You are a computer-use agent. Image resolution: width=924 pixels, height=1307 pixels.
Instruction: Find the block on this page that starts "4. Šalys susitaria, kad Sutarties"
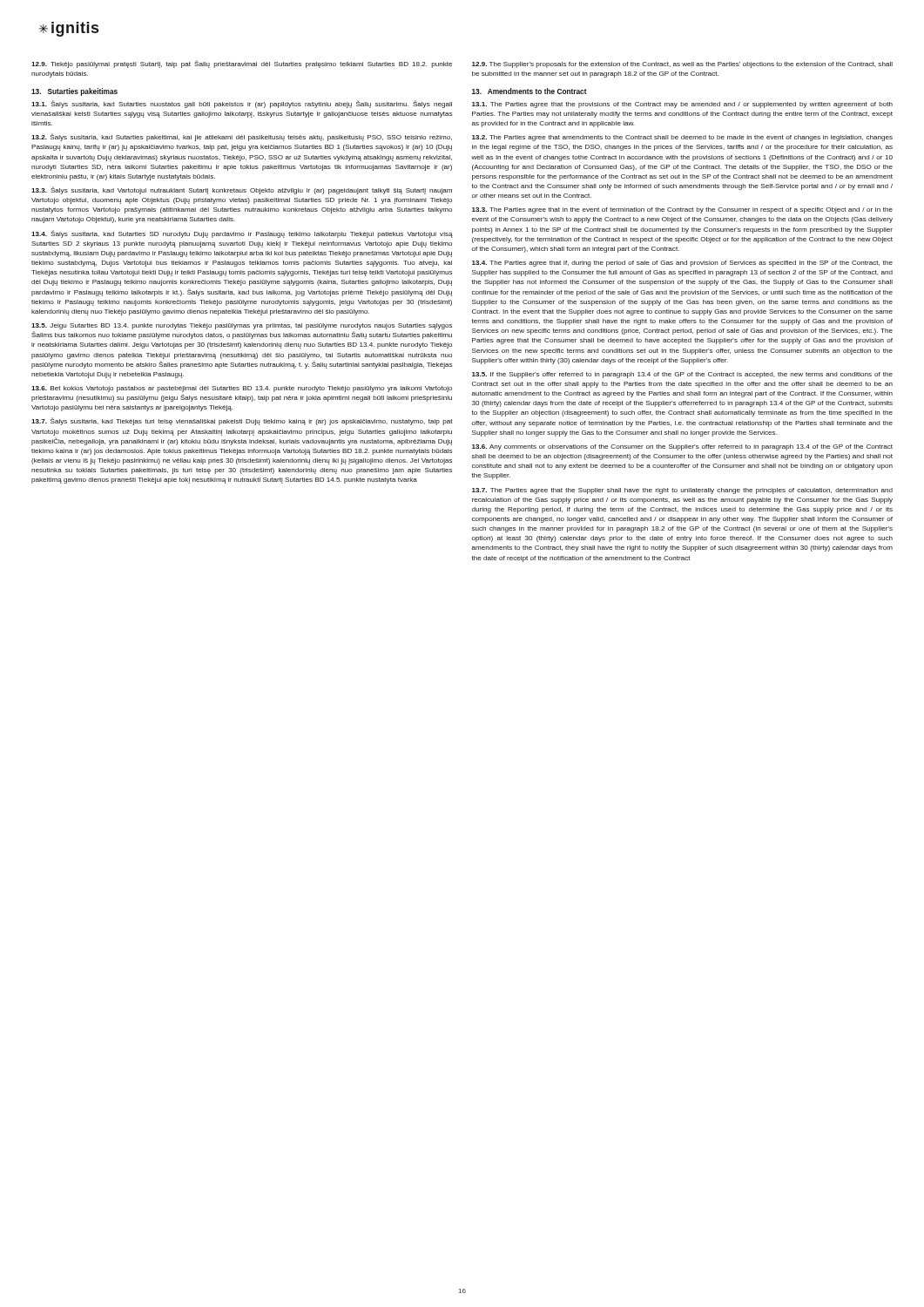tap(242, 273)
